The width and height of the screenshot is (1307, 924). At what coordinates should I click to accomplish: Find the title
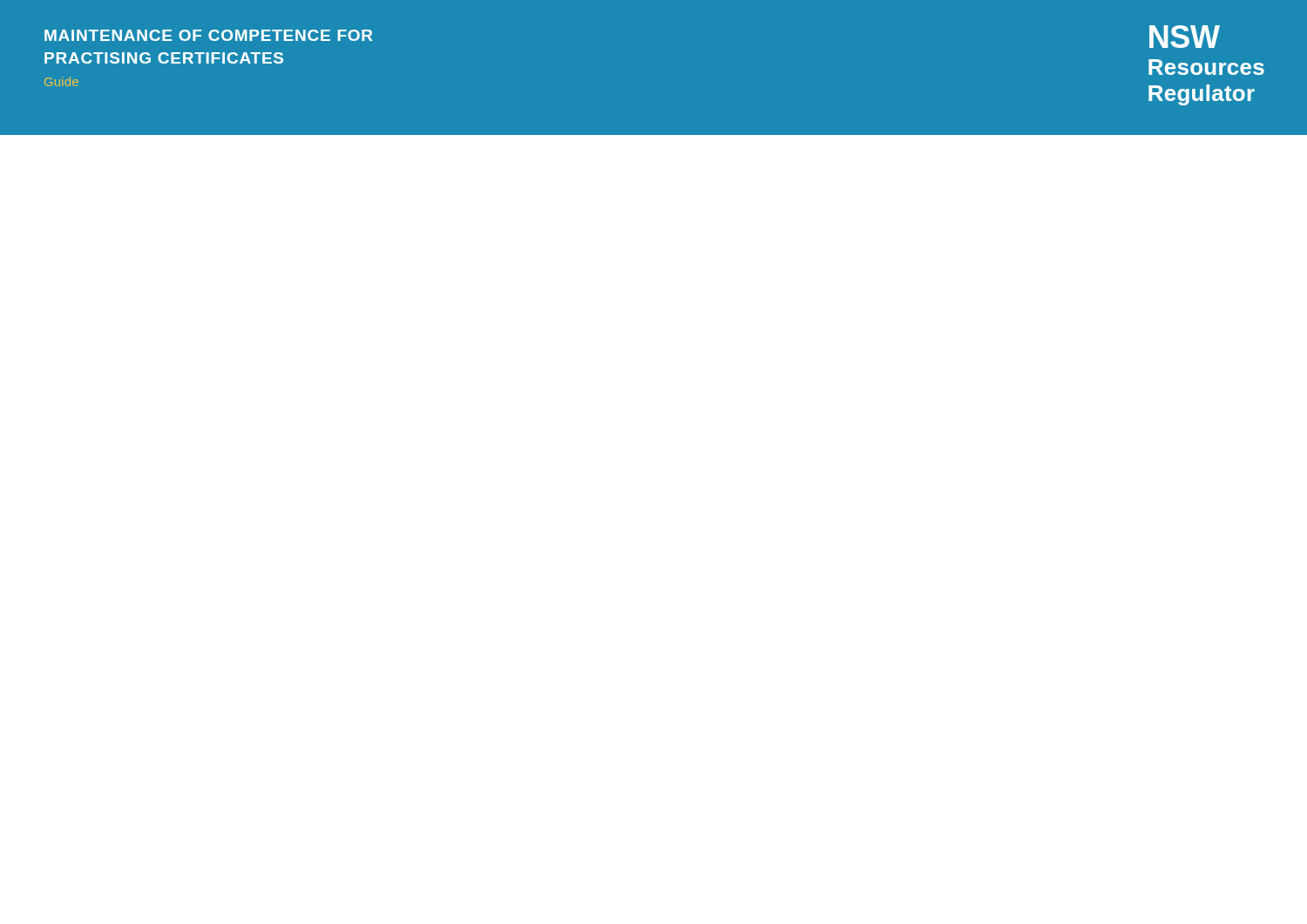click(209, 57)
